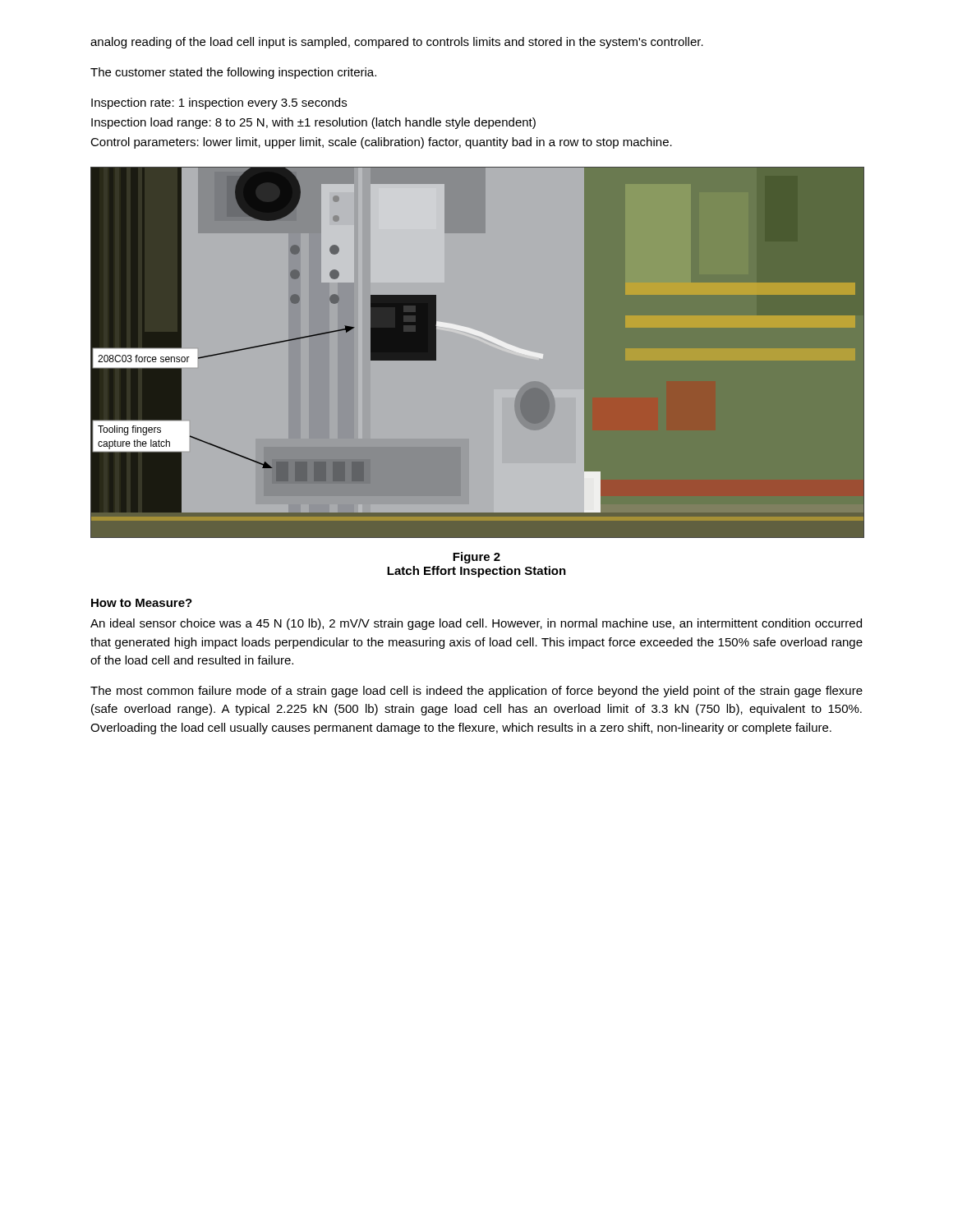Point to the passage starting "The most common failure mode"

pyautogui.click(x=476, y=708)
